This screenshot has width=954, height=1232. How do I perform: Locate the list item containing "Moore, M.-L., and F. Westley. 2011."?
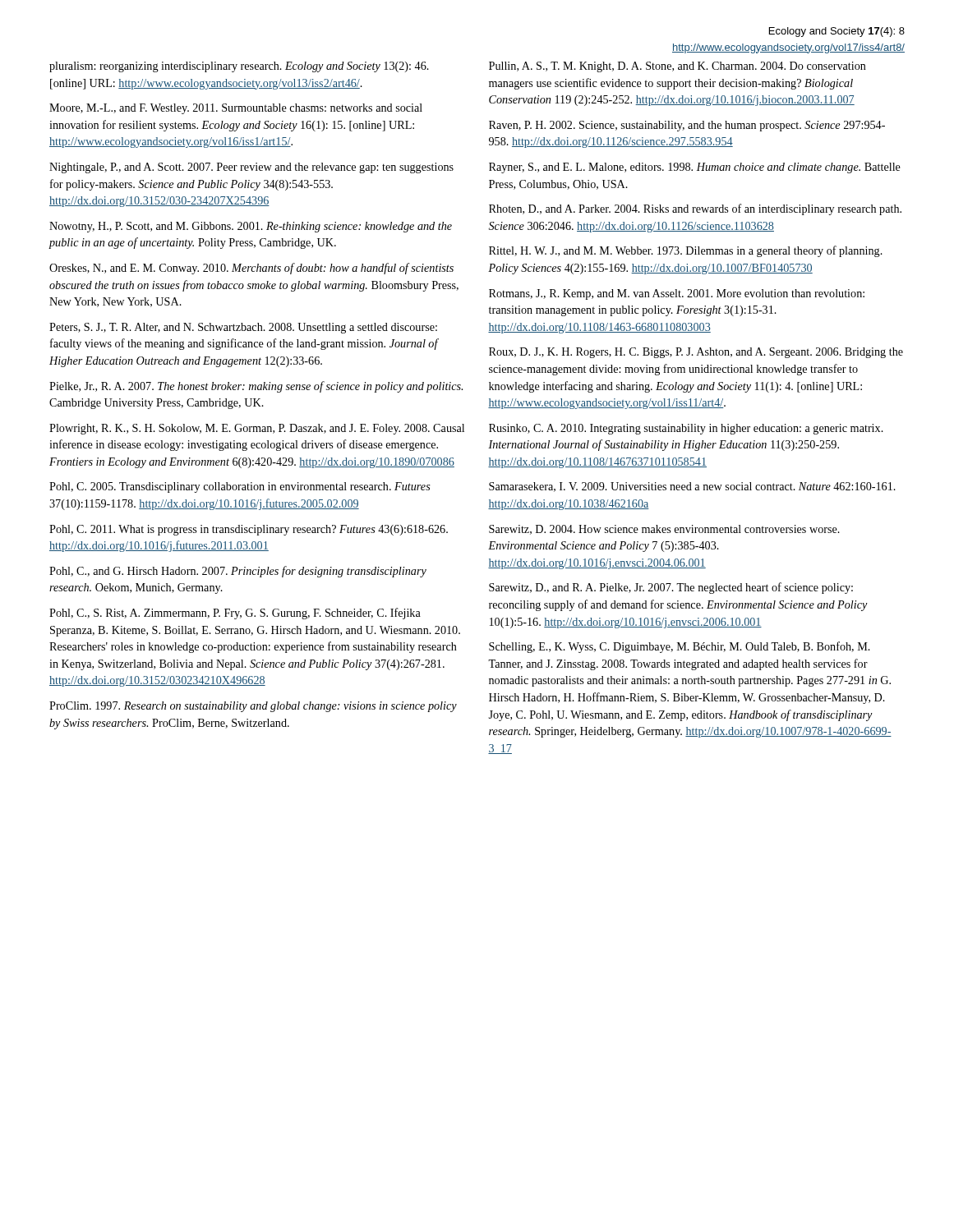236,125
